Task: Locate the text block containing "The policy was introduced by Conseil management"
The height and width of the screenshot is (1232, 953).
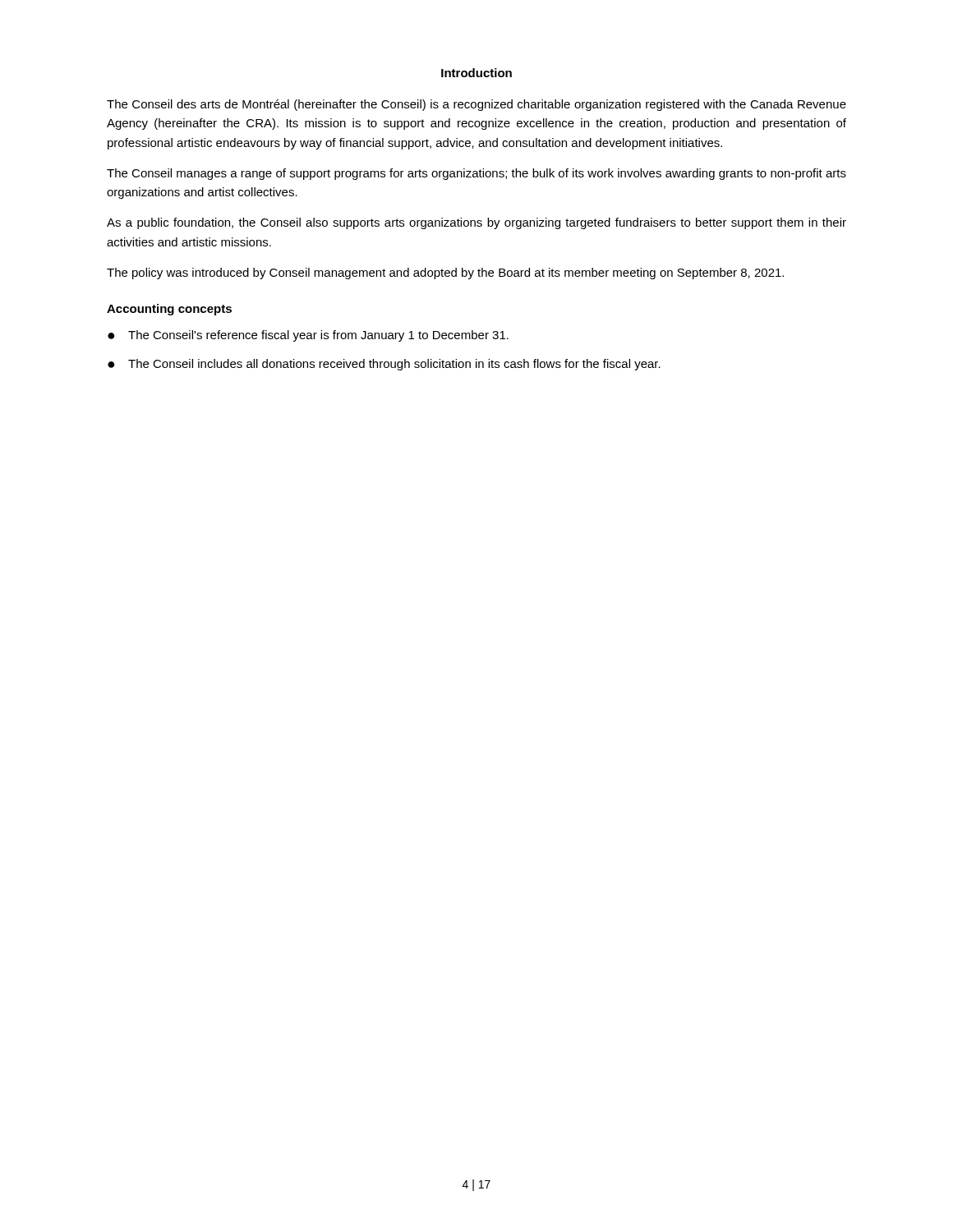Action: pyautogui.click(x=446, y=272)
